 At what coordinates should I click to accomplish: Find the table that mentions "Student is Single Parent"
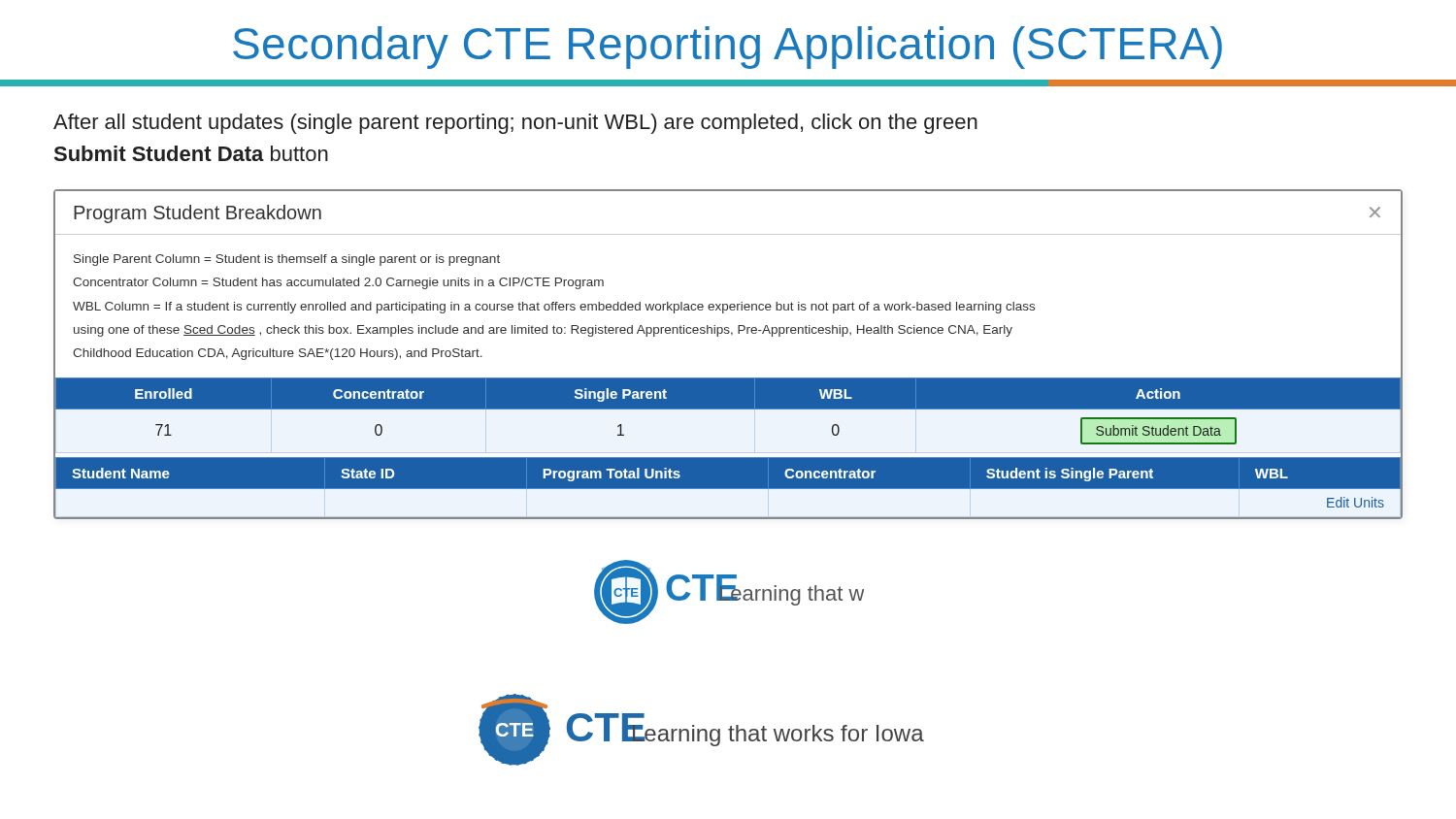pos(728,487)
